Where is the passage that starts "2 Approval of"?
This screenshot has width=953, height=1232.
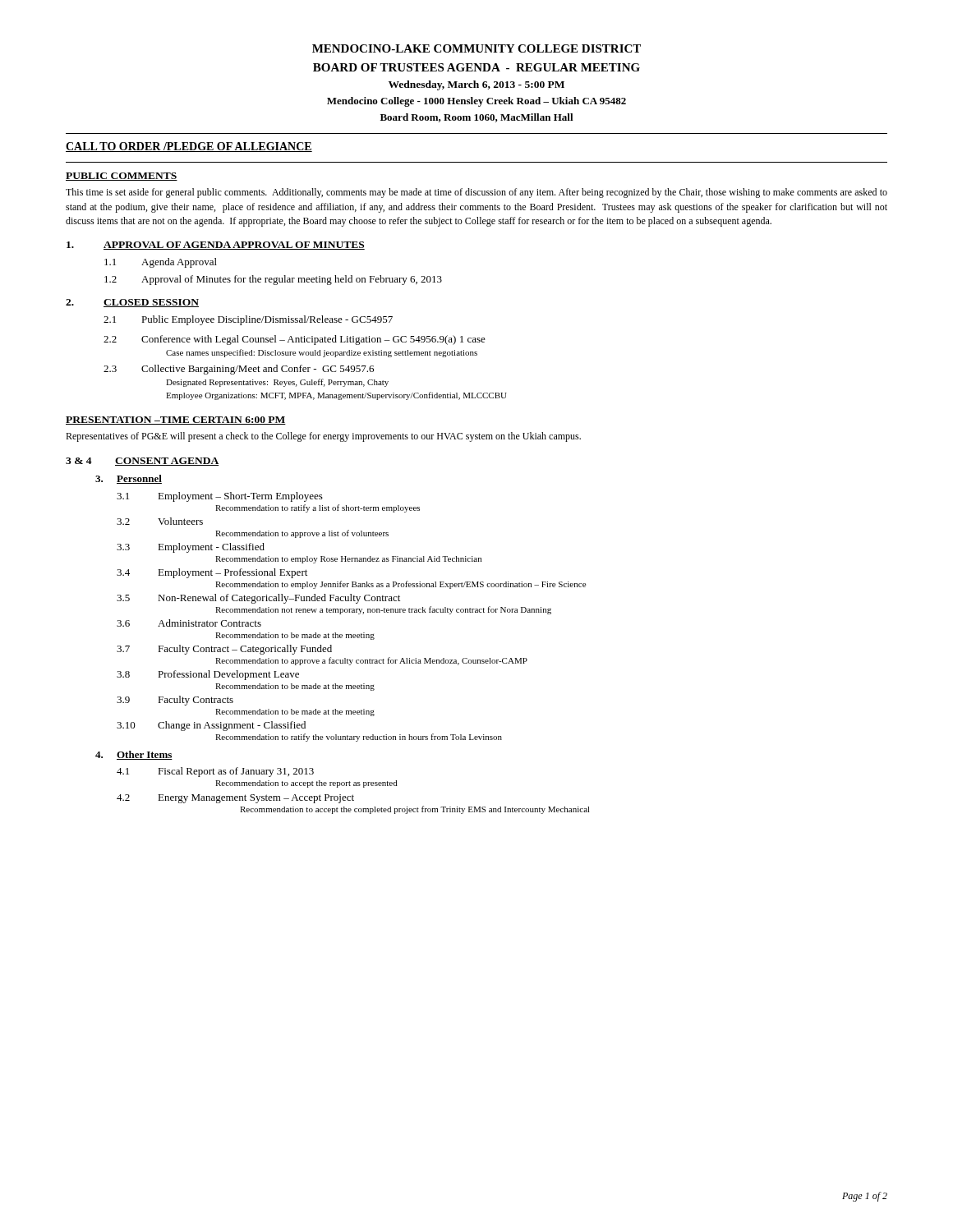coord(273,280)
